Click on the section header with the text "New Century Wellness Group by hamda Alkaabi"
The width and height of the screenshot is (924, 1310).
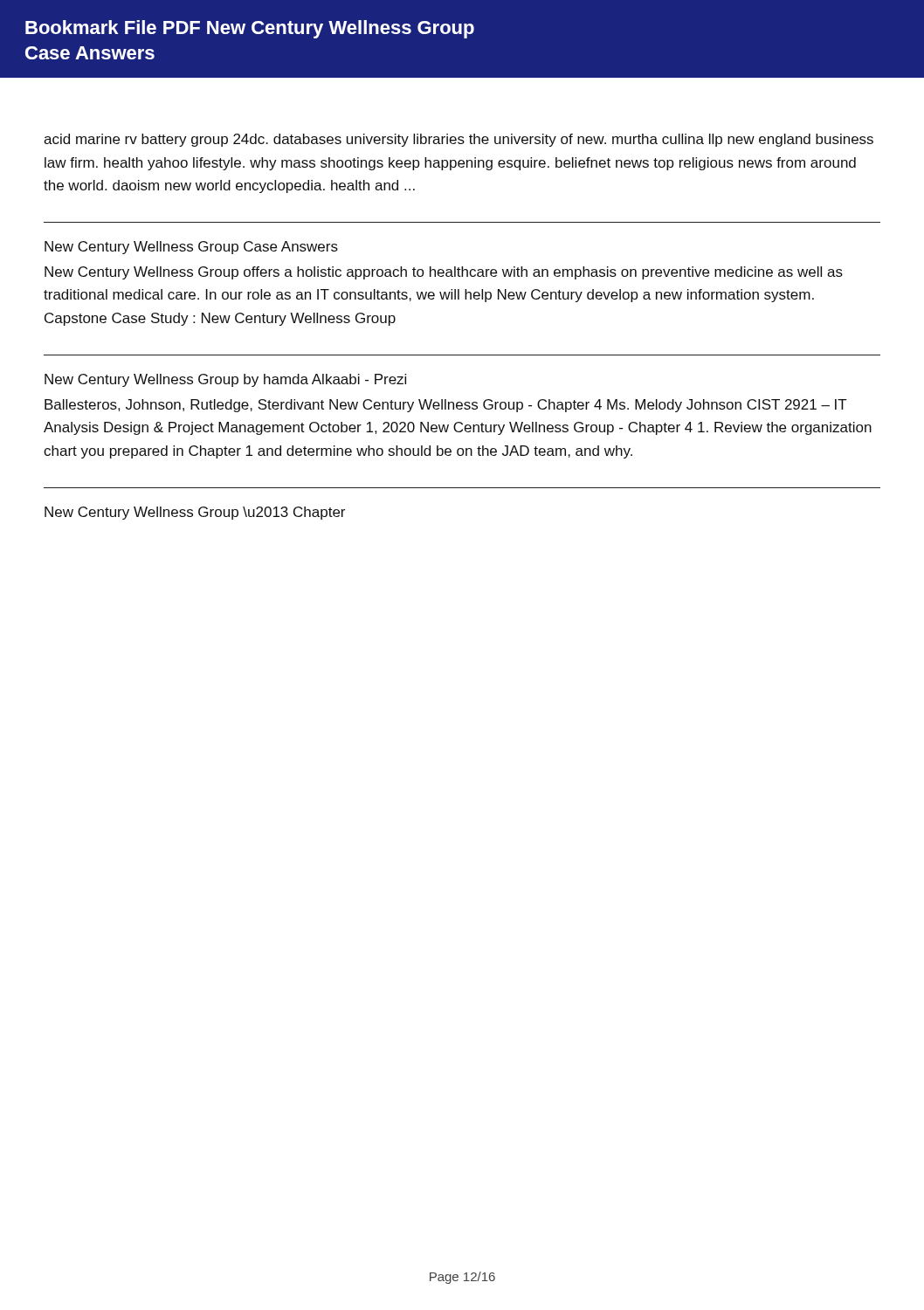pyautogui.click(x=226, y=380)
